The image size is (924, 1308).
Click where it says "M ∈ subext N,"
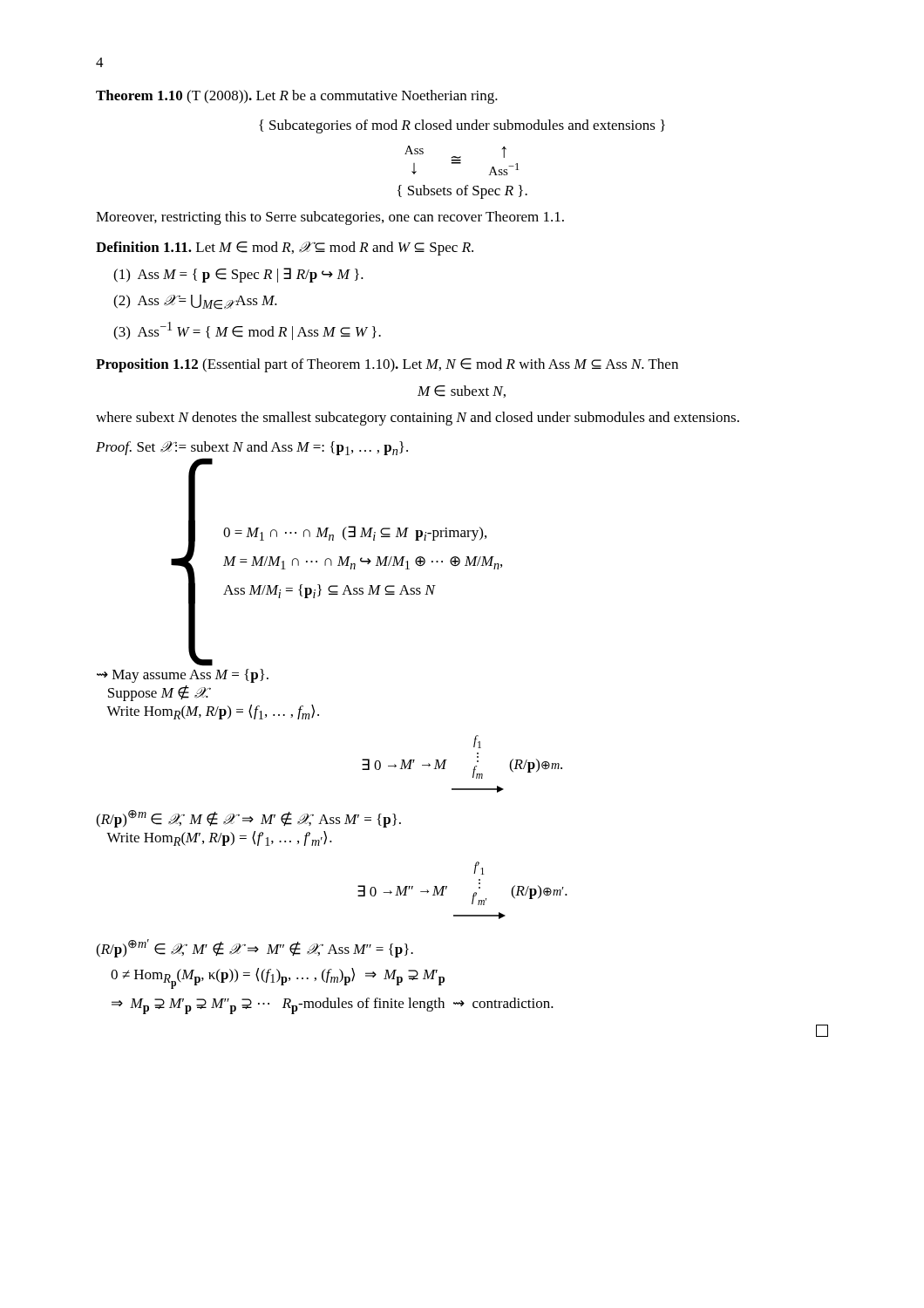pos(462,391)
